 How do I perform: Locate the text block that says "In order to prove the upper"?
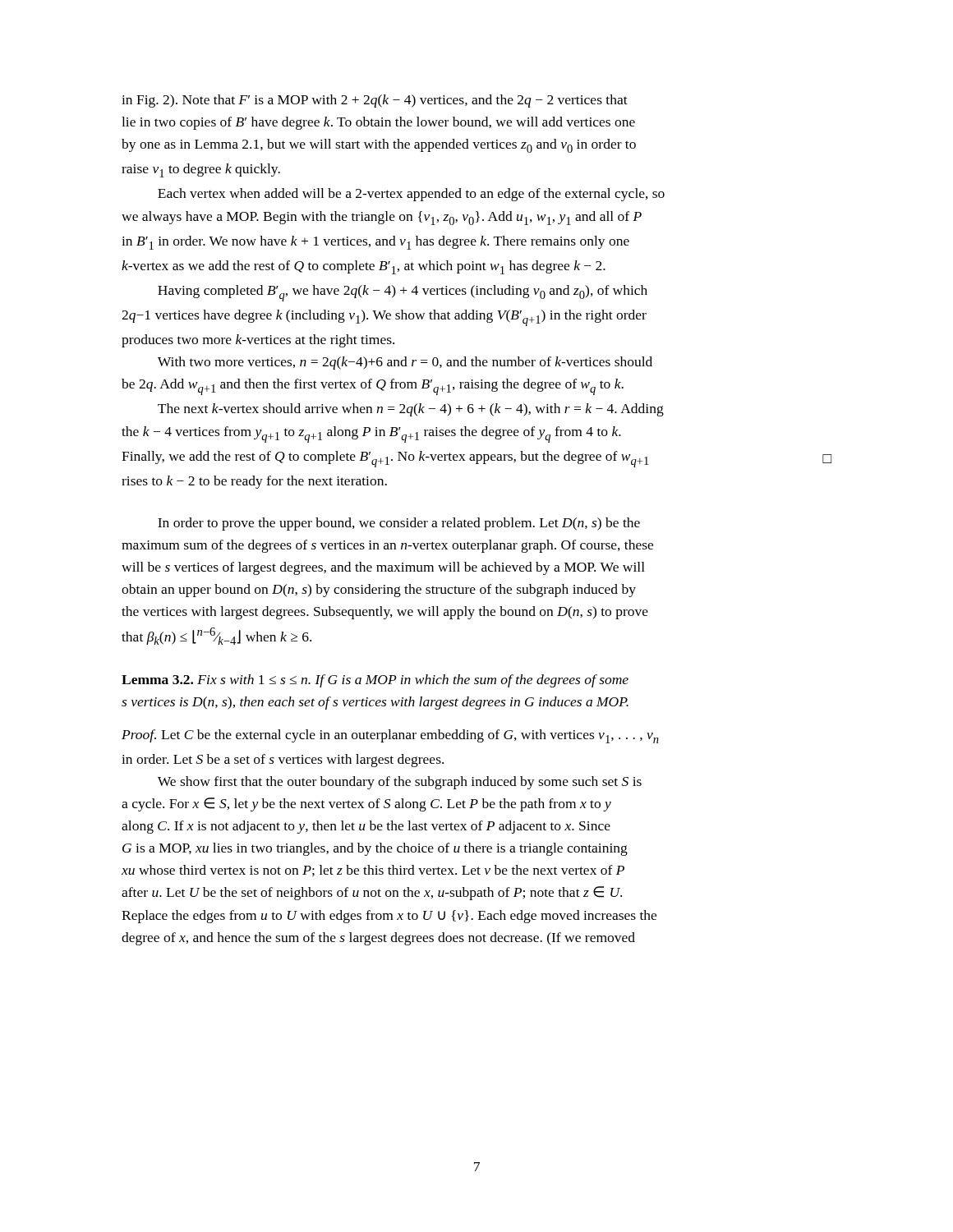476,581
